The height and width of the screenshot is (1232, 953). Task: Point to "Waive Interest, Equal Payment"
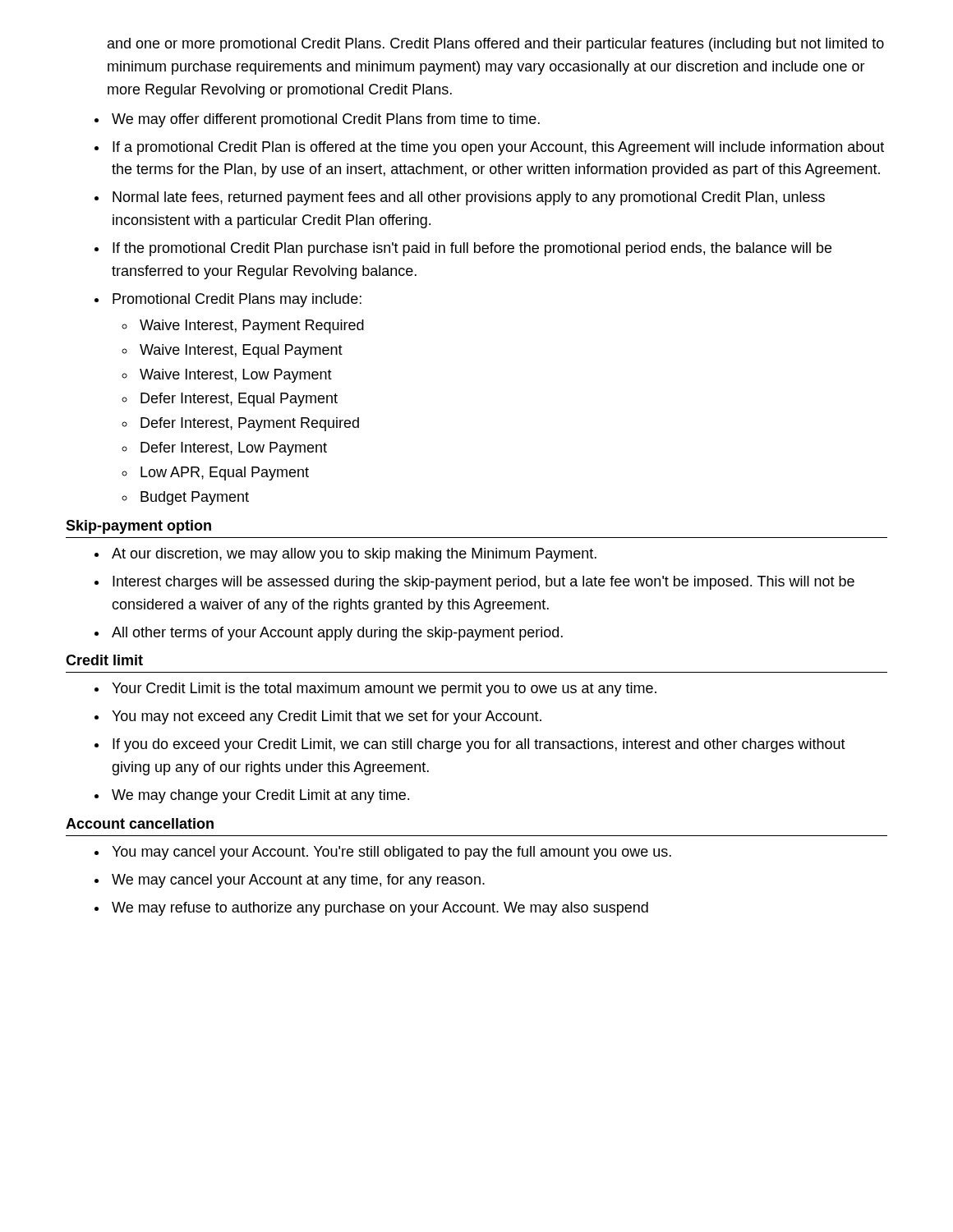[x=241, y=350]
